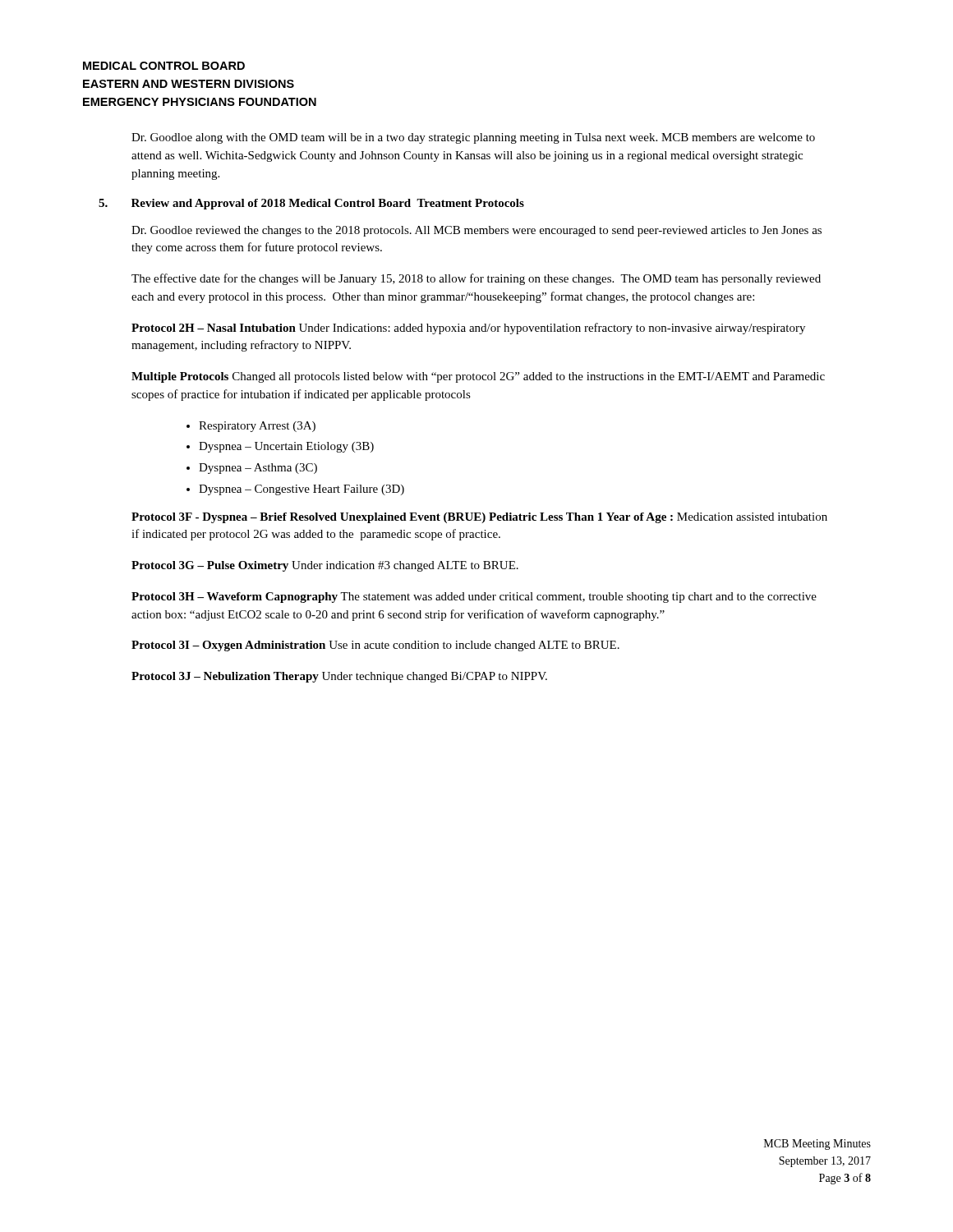This screenshot has height=1232, width=953.
Task: Find the block on this page that starts "Dr. Goodloe reviewed"
Action: [485, 239]
